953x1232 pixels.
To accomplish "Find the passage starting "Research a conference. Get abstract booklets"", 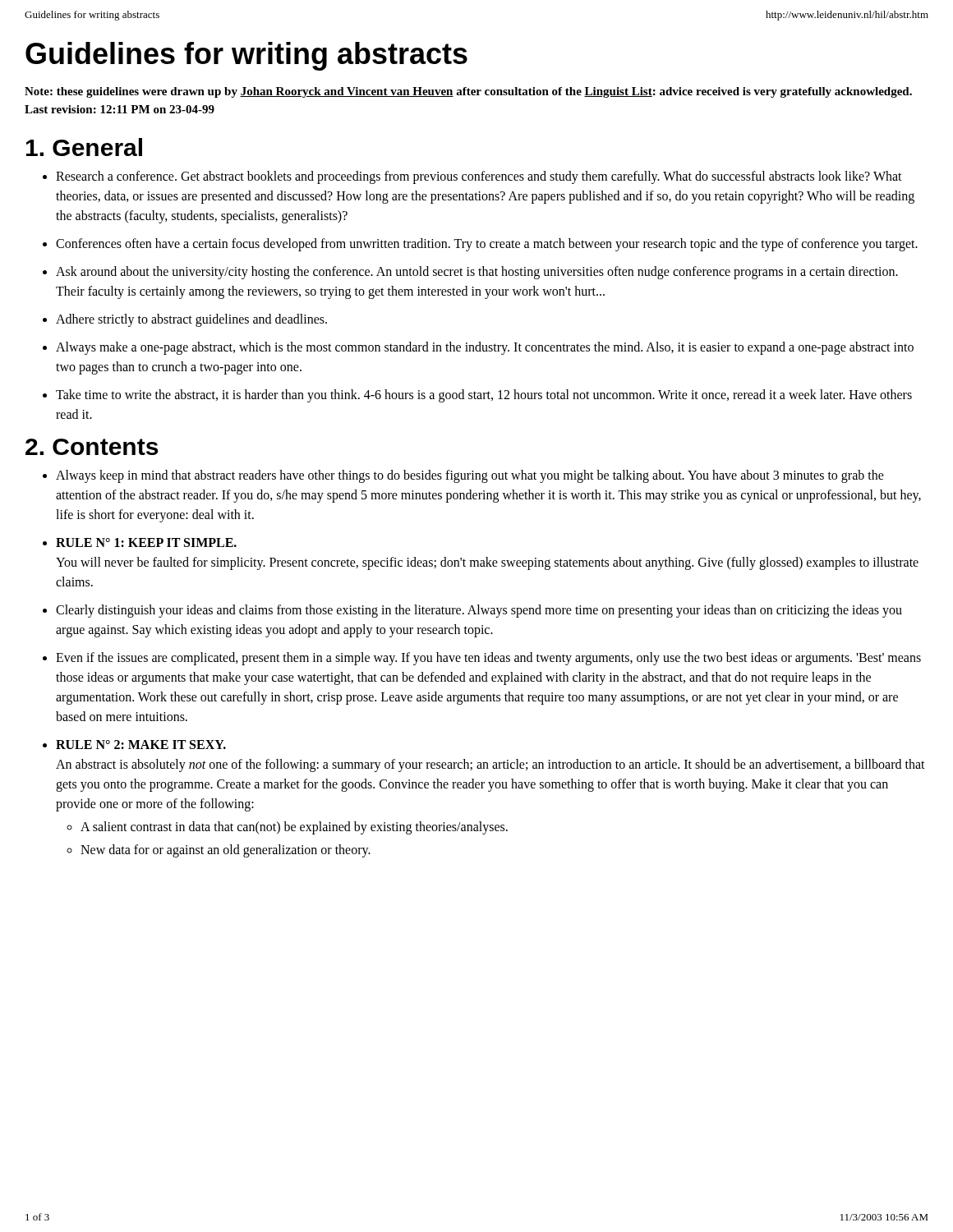I will coord(485,195).
